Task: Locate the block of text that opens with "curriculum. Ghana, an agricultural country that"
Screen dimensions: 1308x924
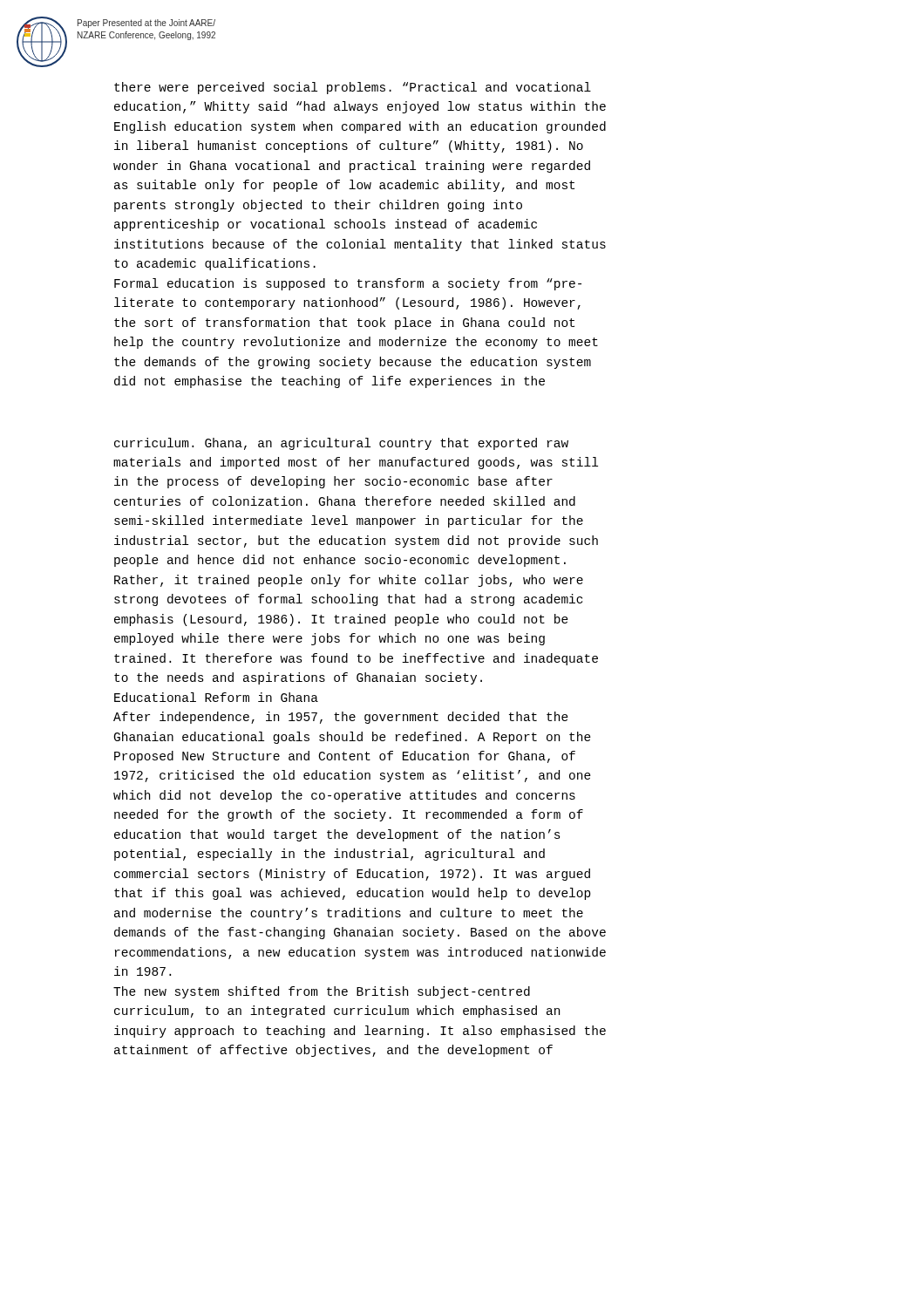Action: pos(356,561)
